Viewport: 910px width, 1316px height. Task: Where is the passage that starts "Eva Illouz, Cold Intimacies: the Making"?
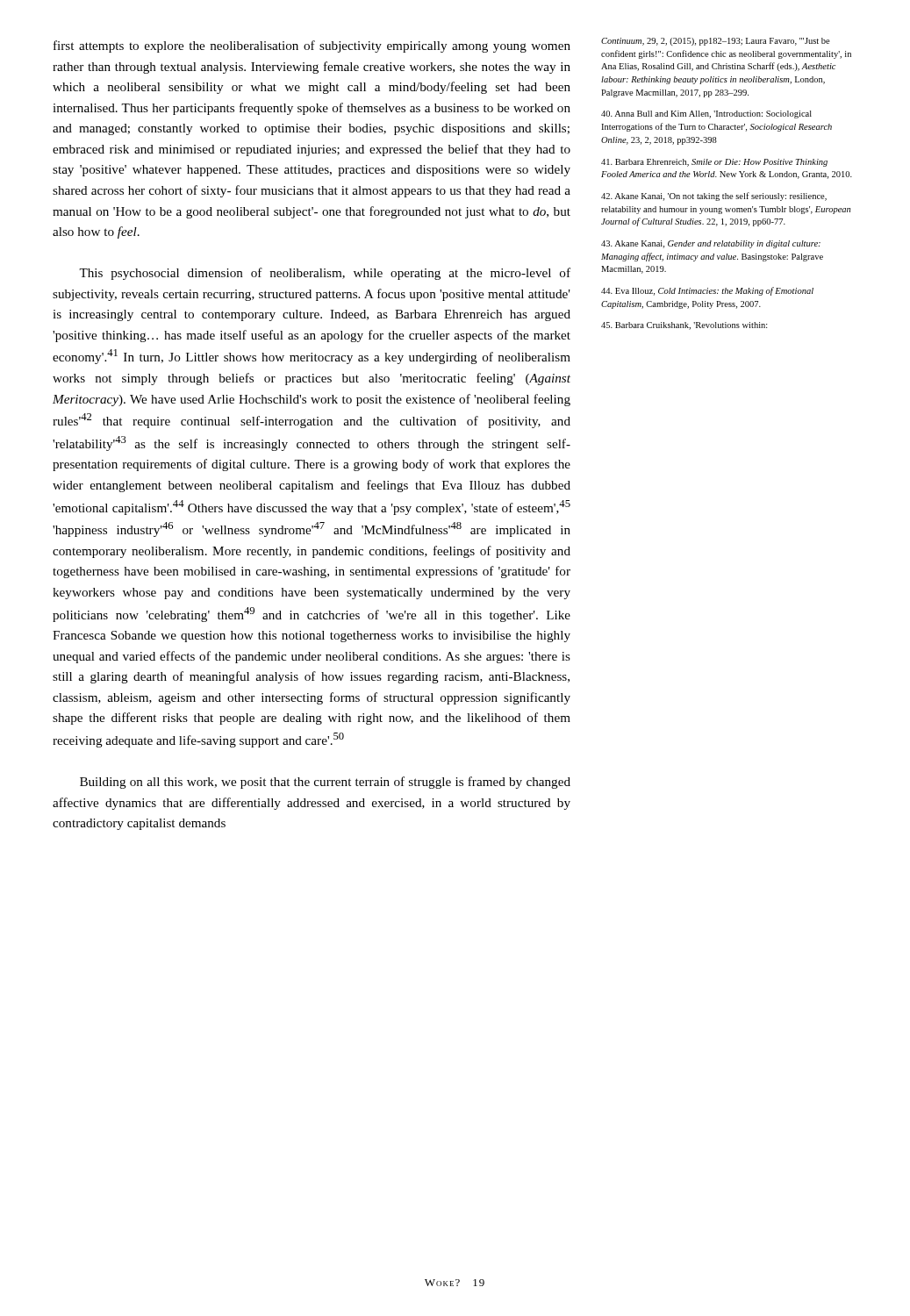707,297
